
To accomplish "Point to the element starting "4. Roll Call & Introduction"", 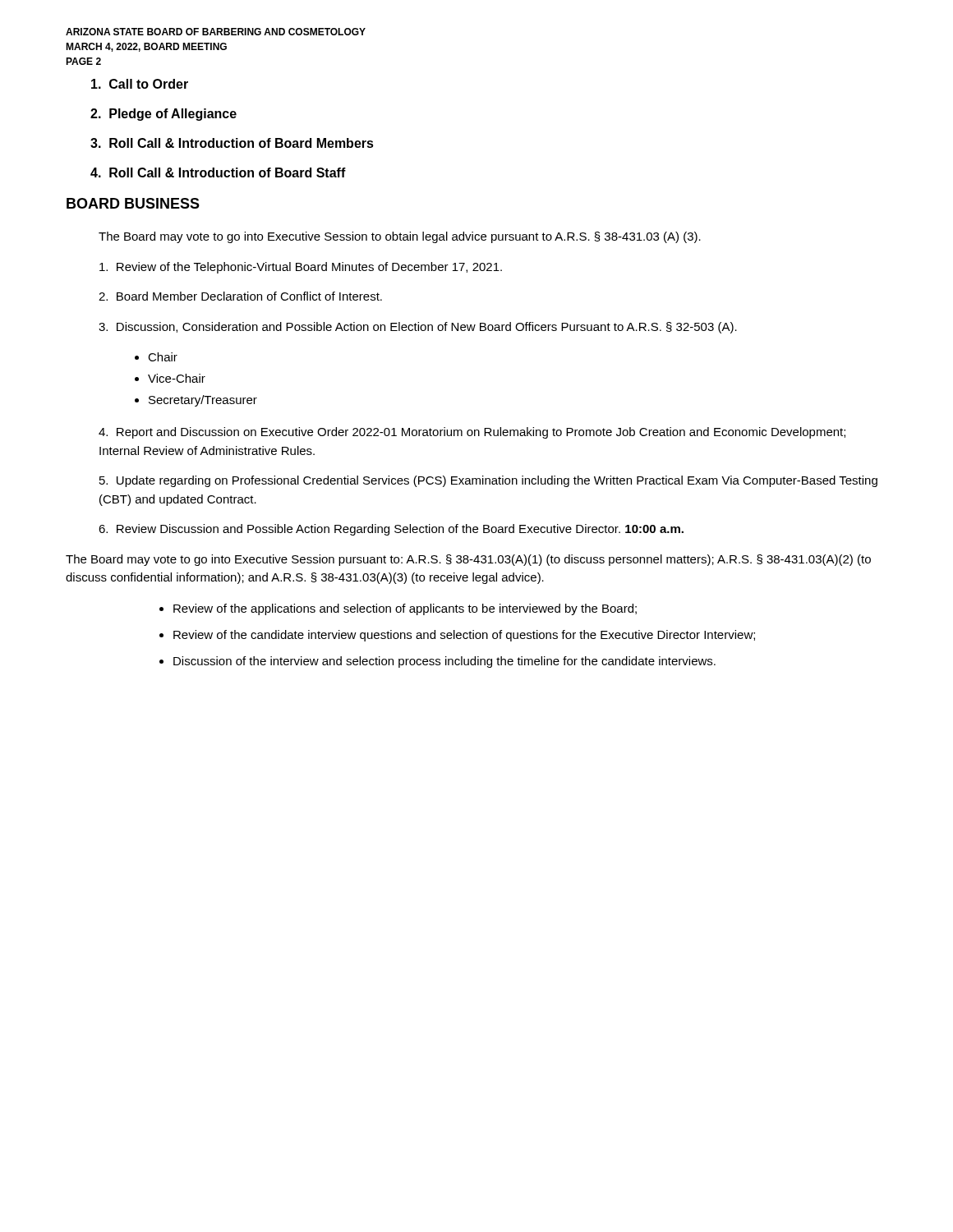I will pyautogui.click(x=218, y=173).
